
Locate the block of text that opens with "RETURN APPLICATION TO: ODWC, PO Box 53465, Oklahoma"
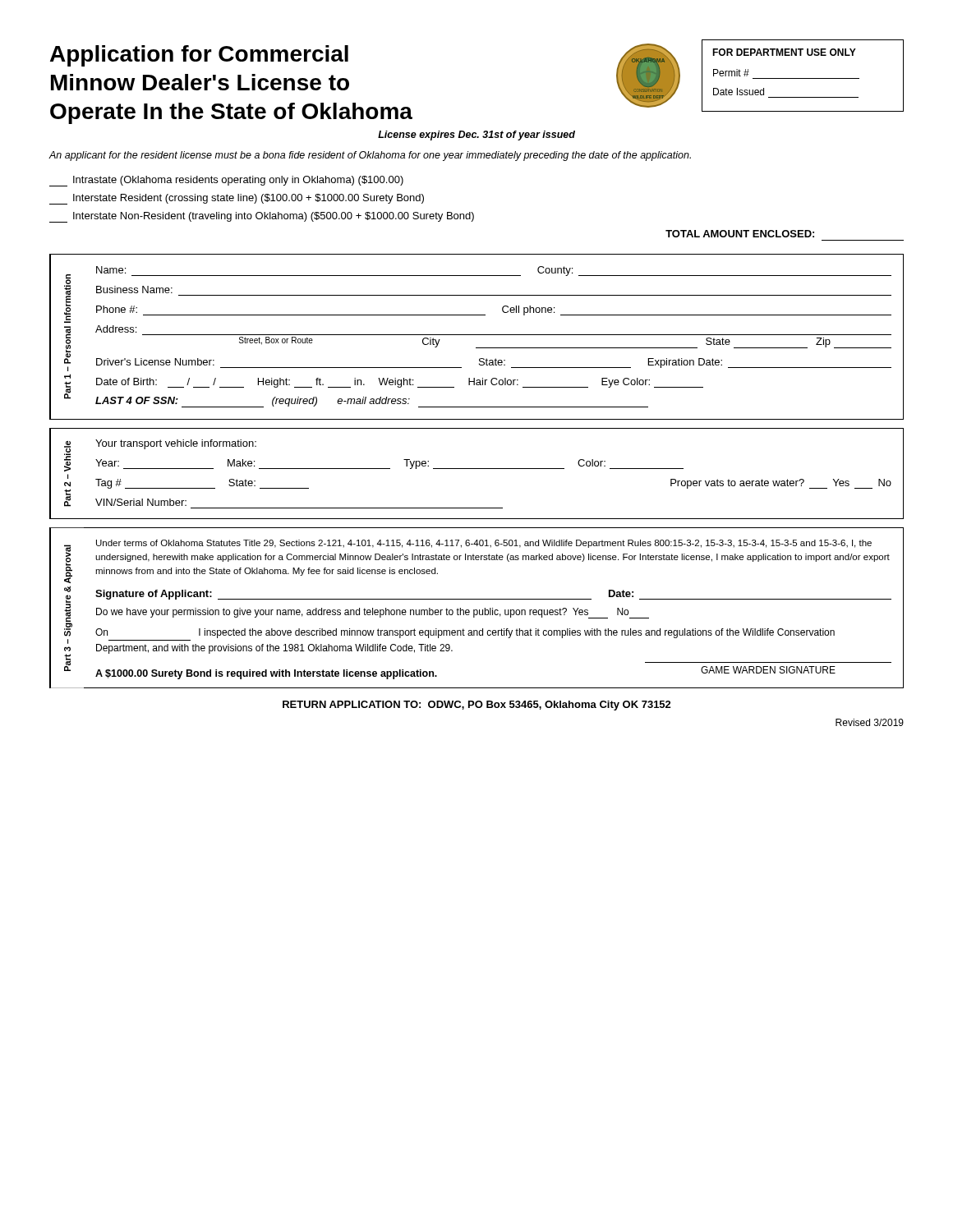pos(476,704)
